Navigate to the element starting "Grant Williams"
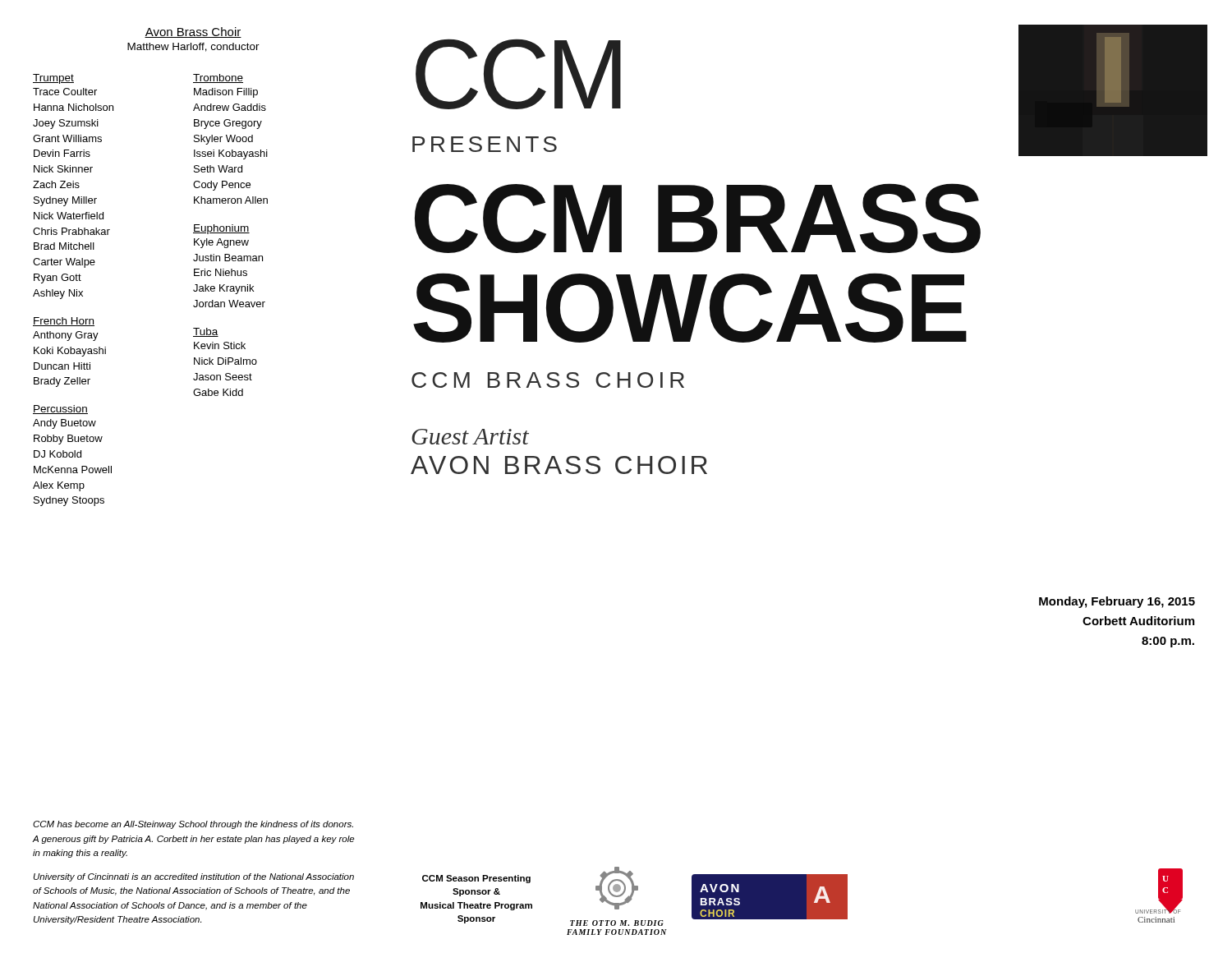The image size is (1232, 953). pos(68,138)
